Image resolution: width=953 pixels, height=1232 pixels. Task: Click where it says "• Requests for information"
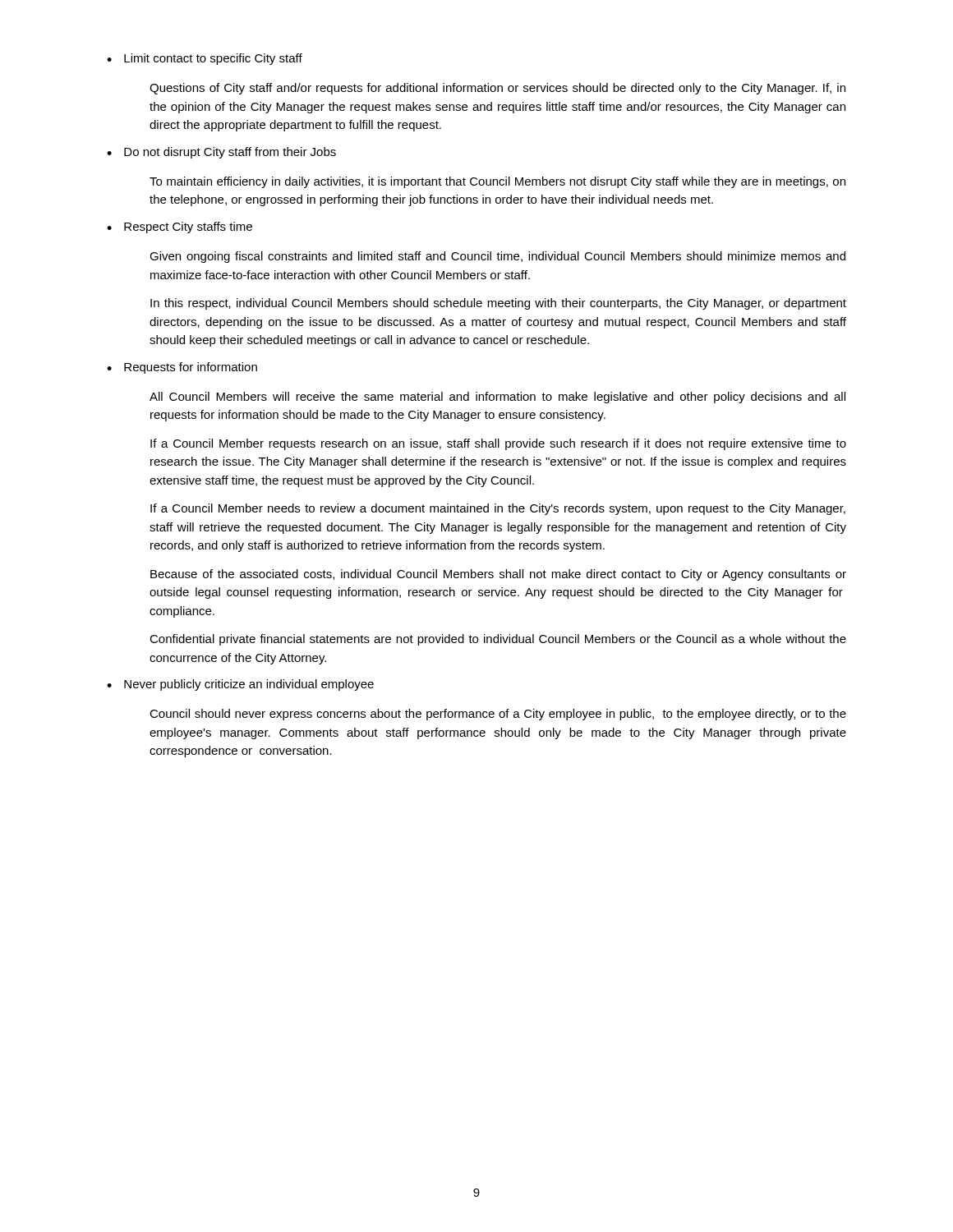[x=182, y=368]
